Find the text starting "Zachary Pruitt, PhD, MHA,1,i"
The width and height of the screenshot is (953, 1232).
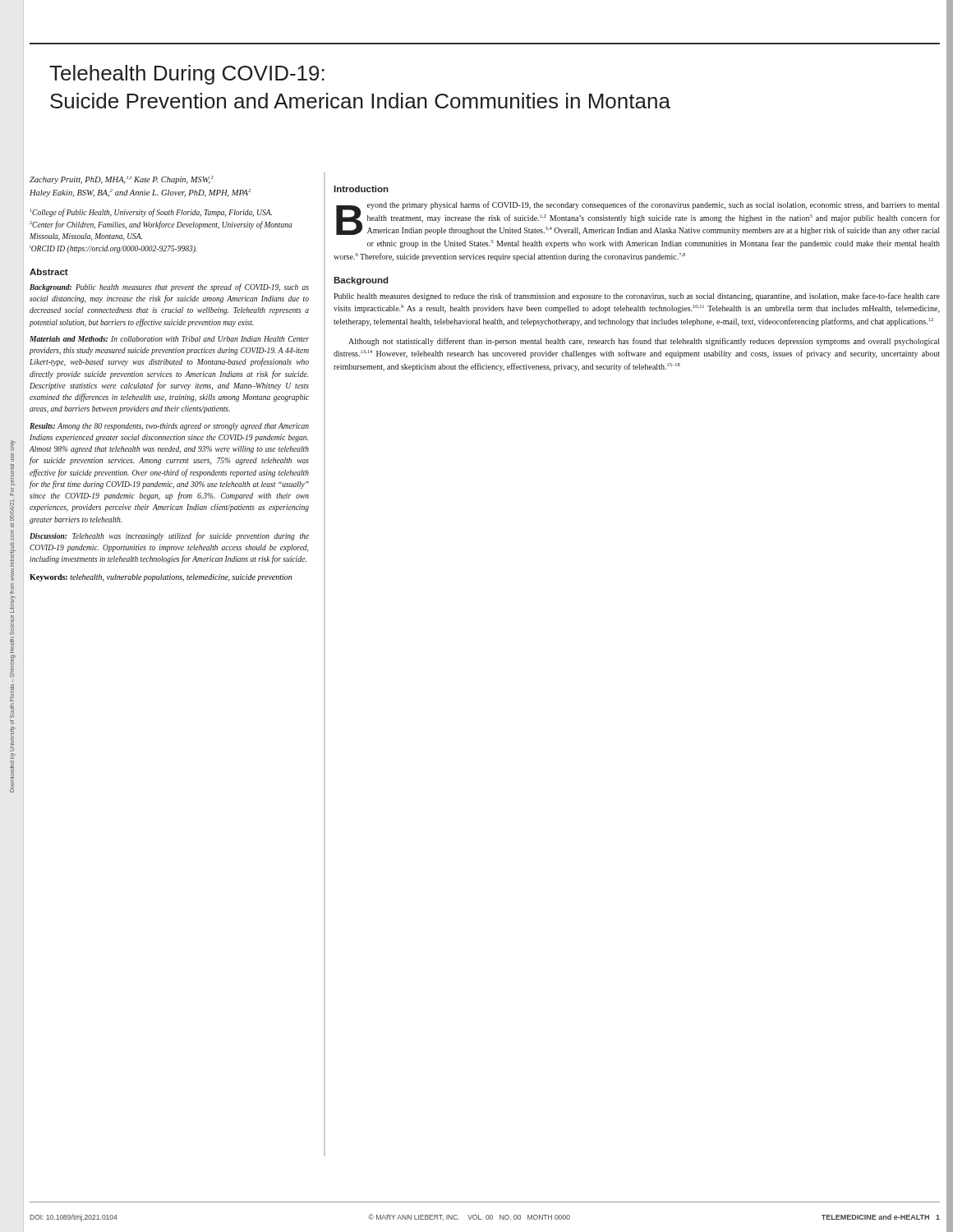(140, 185)
